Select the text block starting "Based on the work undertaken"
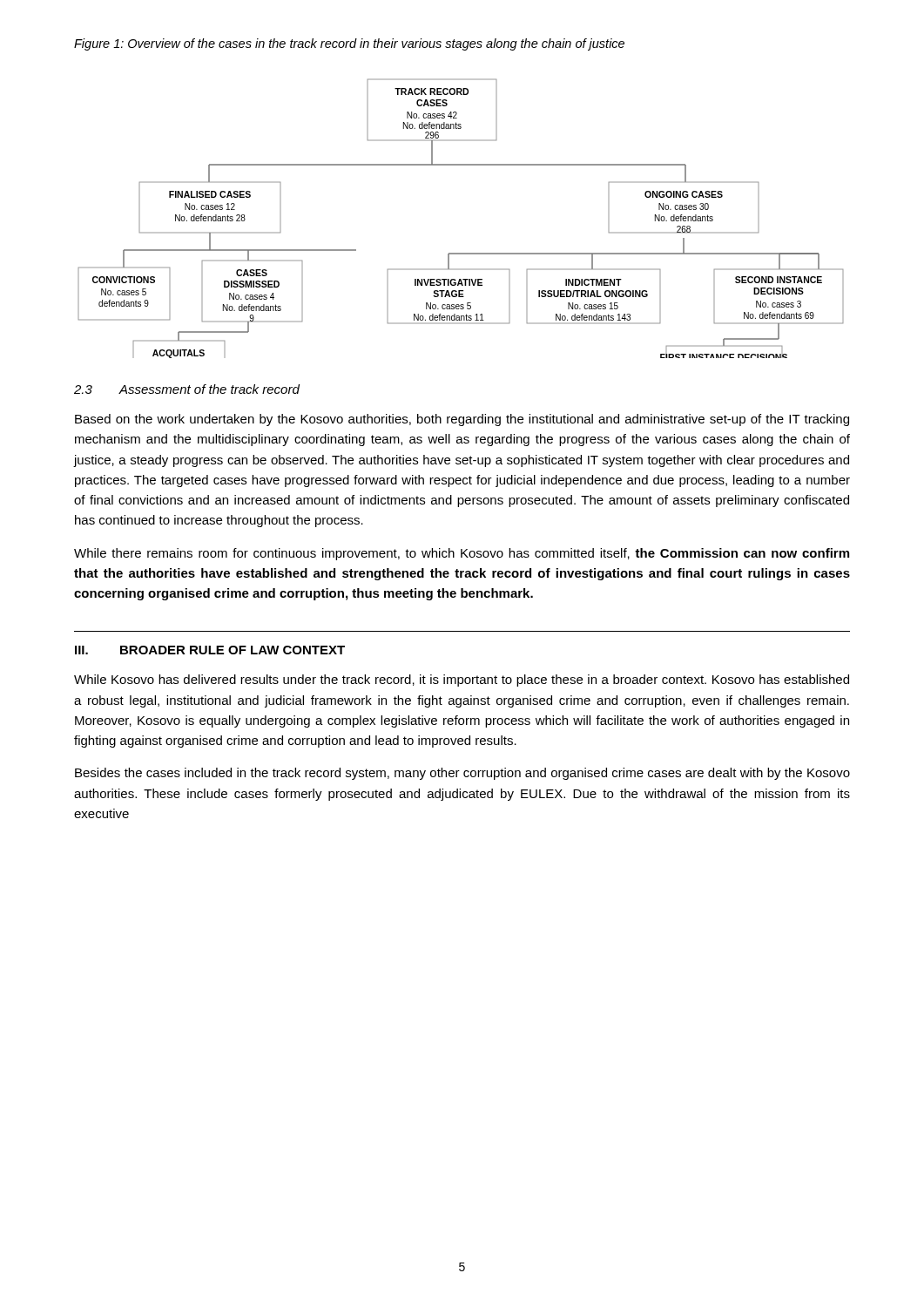 click(462, 469)
